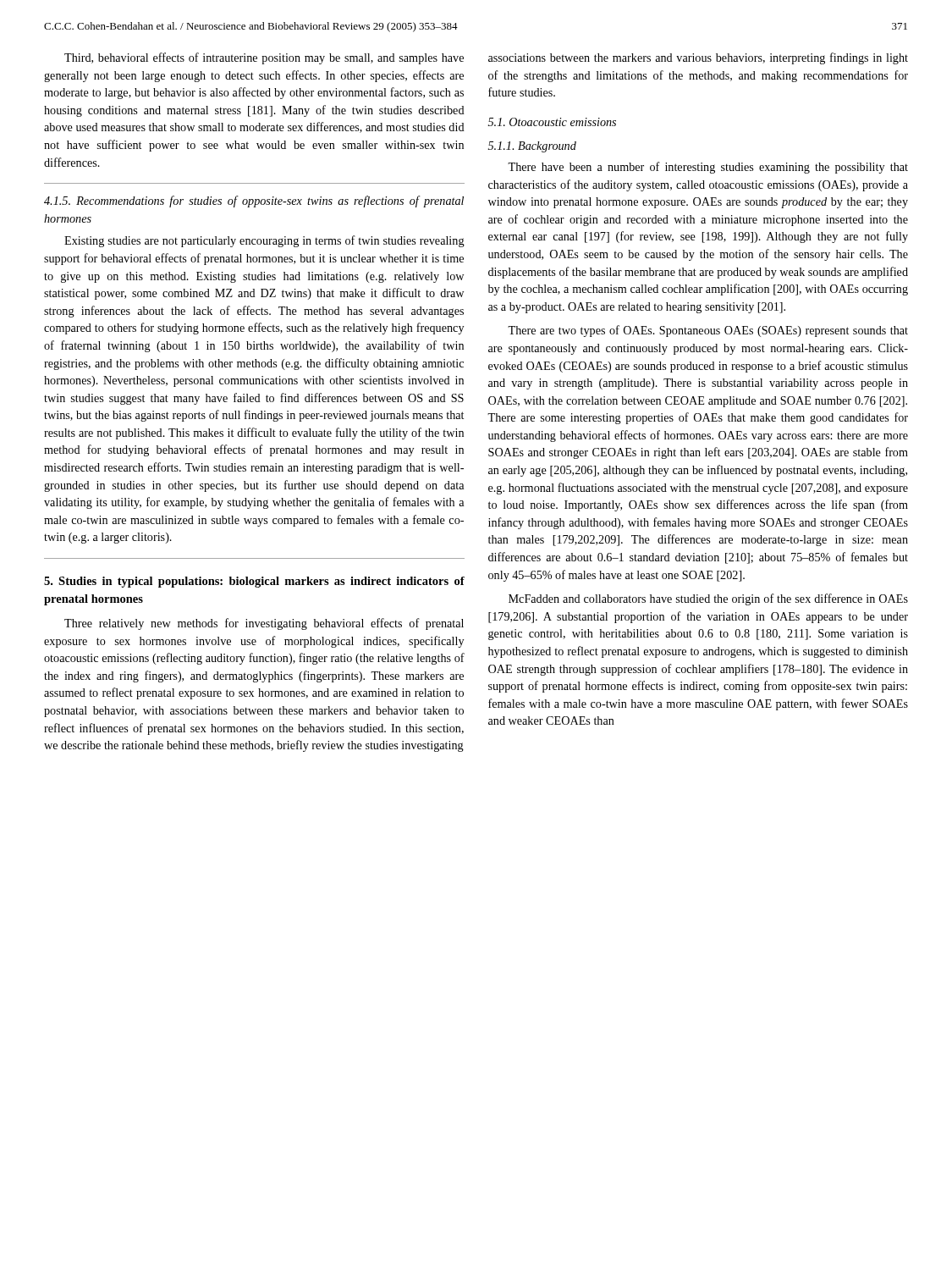Select the section header containing "5.1. Otoacoustic emissions"
Viewport: 952px width, 1270px height.
[552, 122]
